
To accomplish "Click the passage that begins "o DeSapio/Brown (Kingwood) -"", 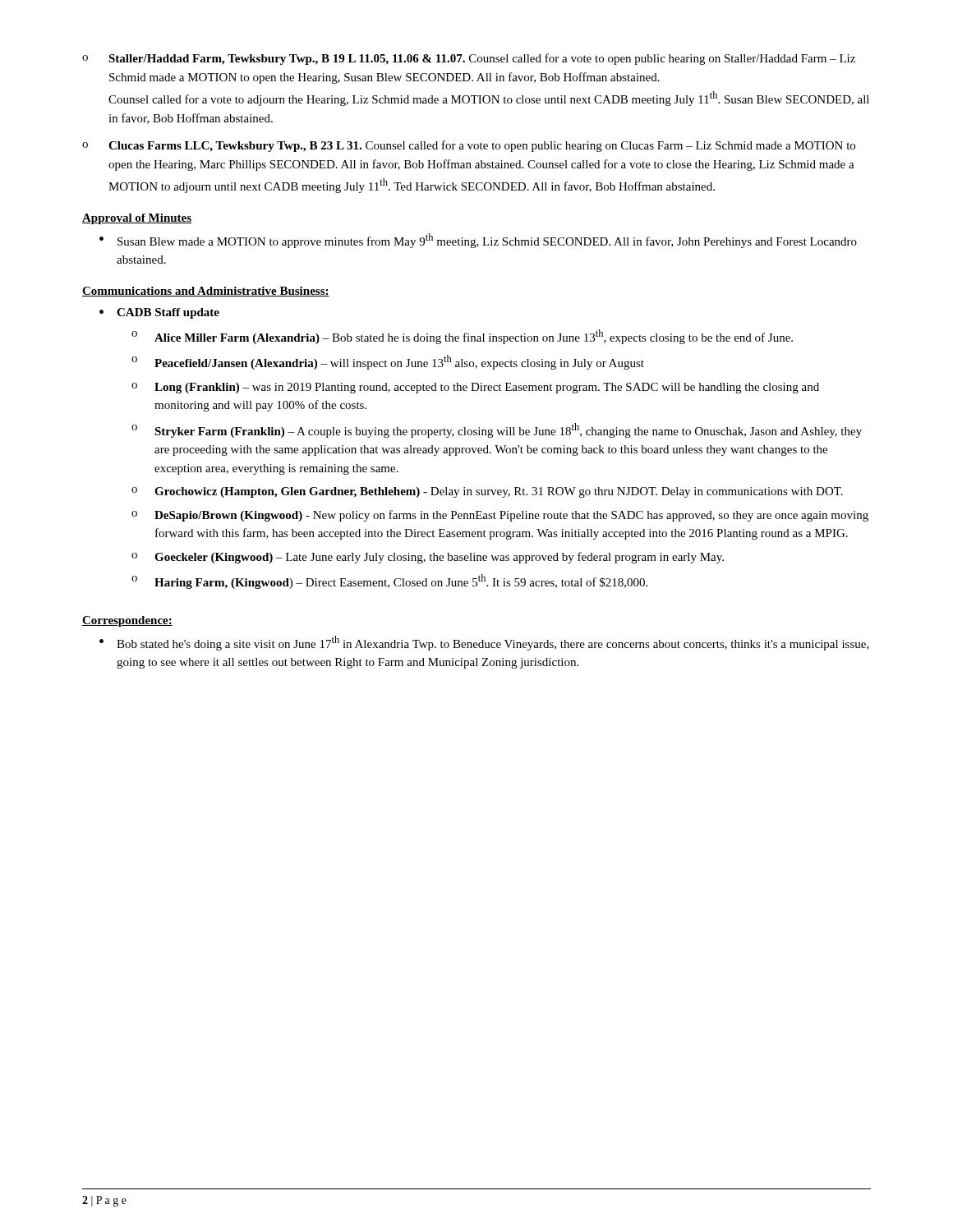I will point(501,524).
